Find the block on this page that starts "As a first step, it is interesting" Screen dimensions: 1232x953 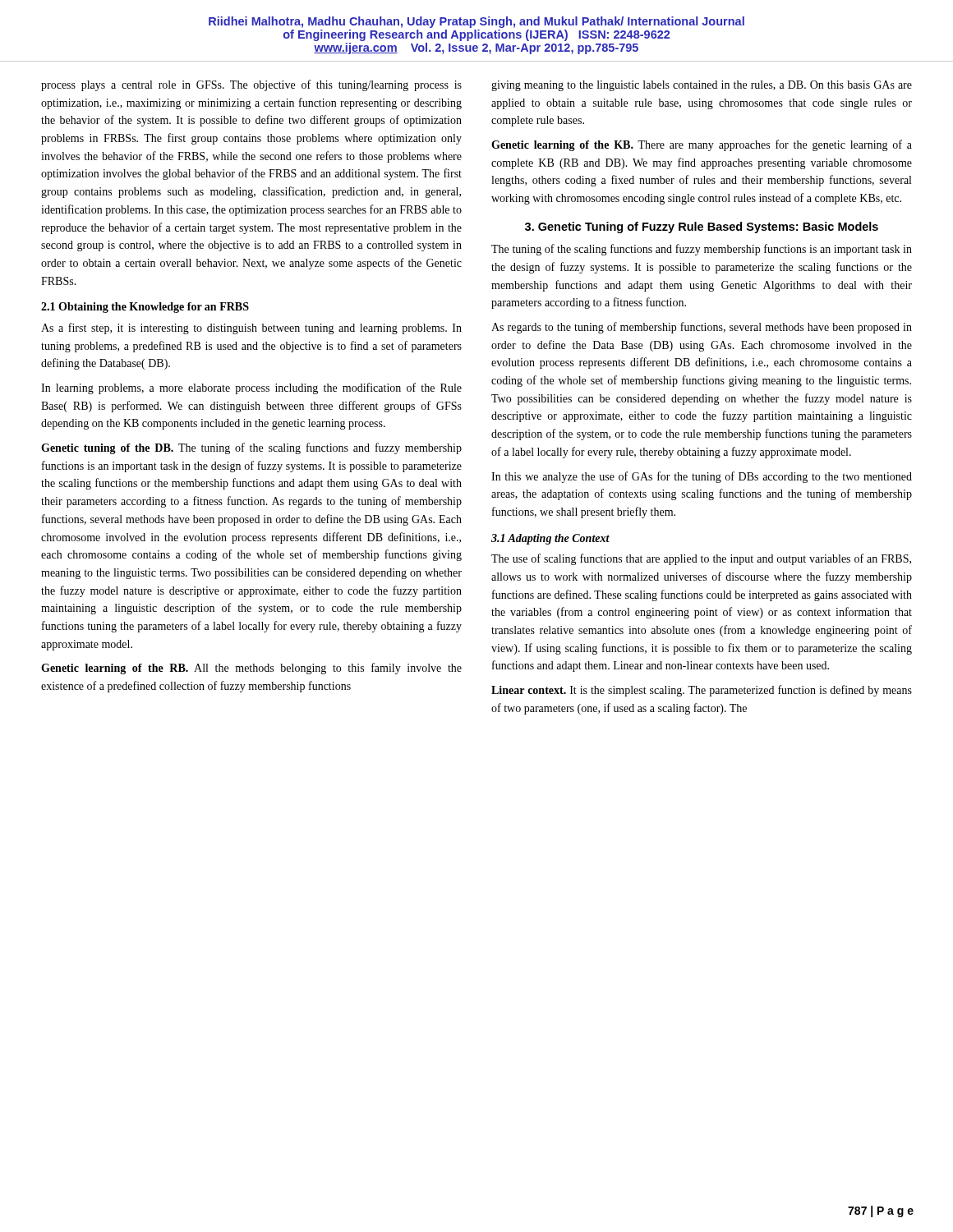point(251,376)
